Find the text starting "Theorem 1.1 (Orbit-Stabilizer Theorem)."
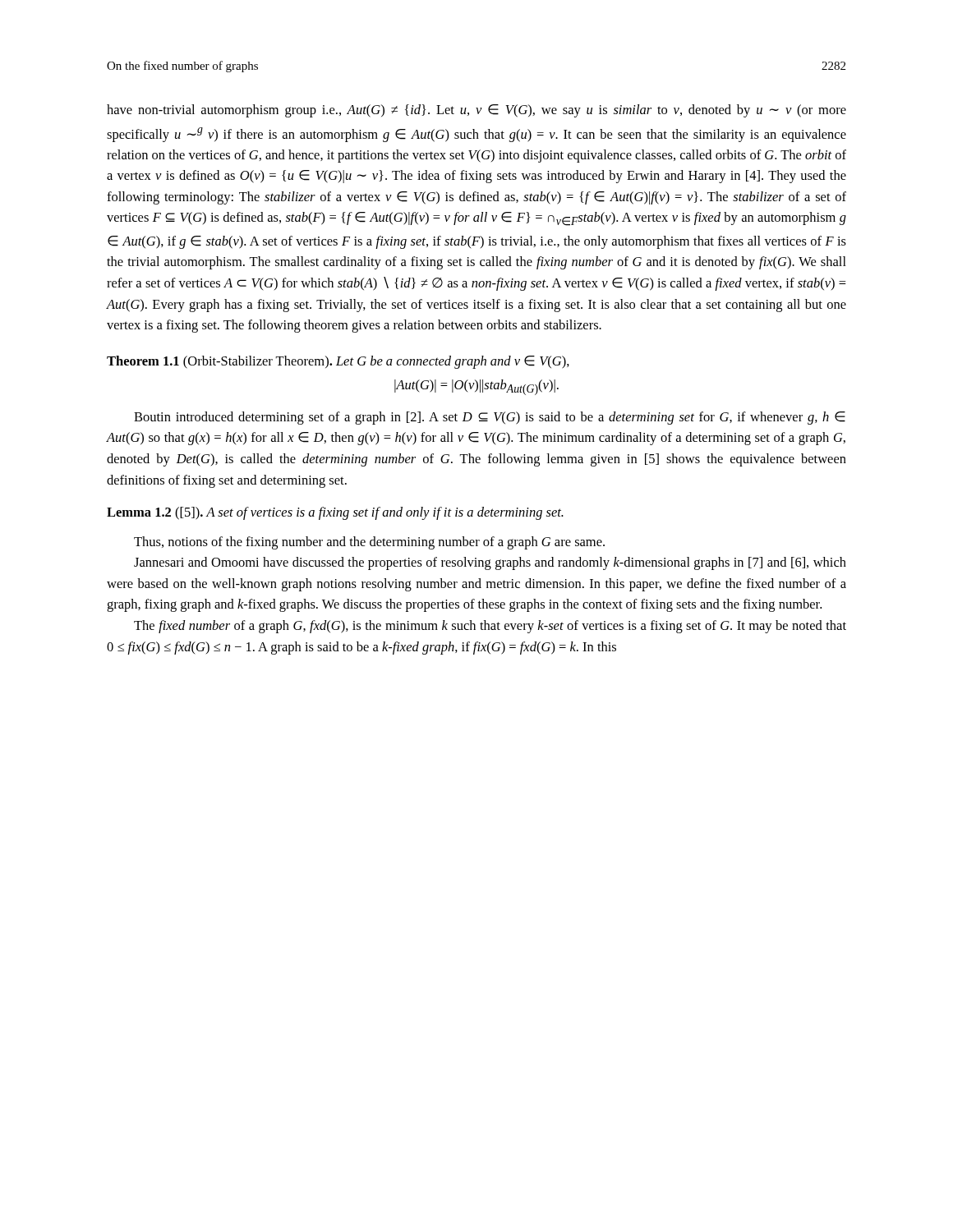Viewport: 953px width, 1232px height. [476, 374]
